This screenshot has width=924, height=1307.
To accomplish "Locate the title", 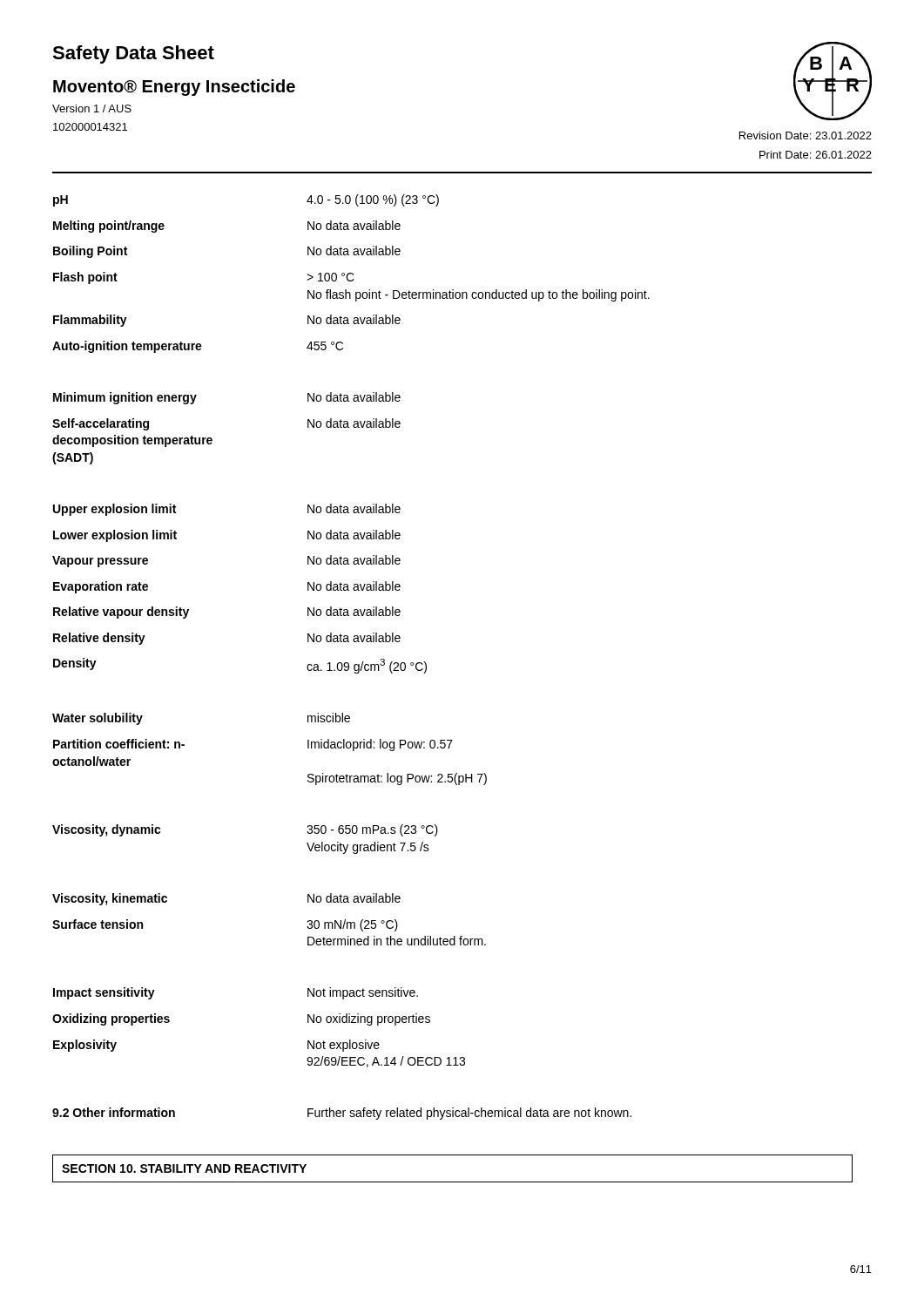I will coord(174,86).
